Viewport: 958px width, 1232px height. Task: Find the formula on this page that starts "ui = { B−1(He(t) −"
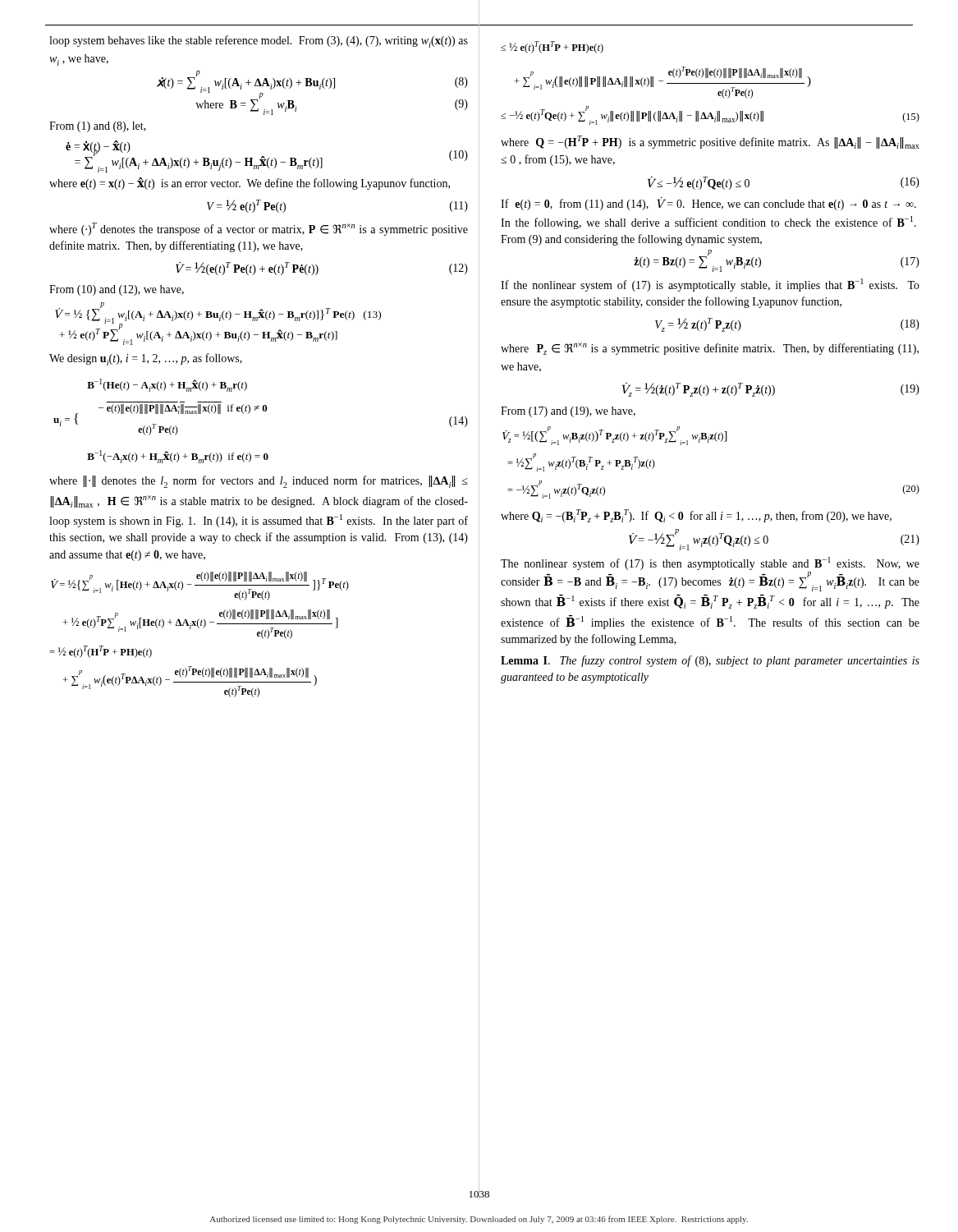pyautogui.click(x=259, y=421)
